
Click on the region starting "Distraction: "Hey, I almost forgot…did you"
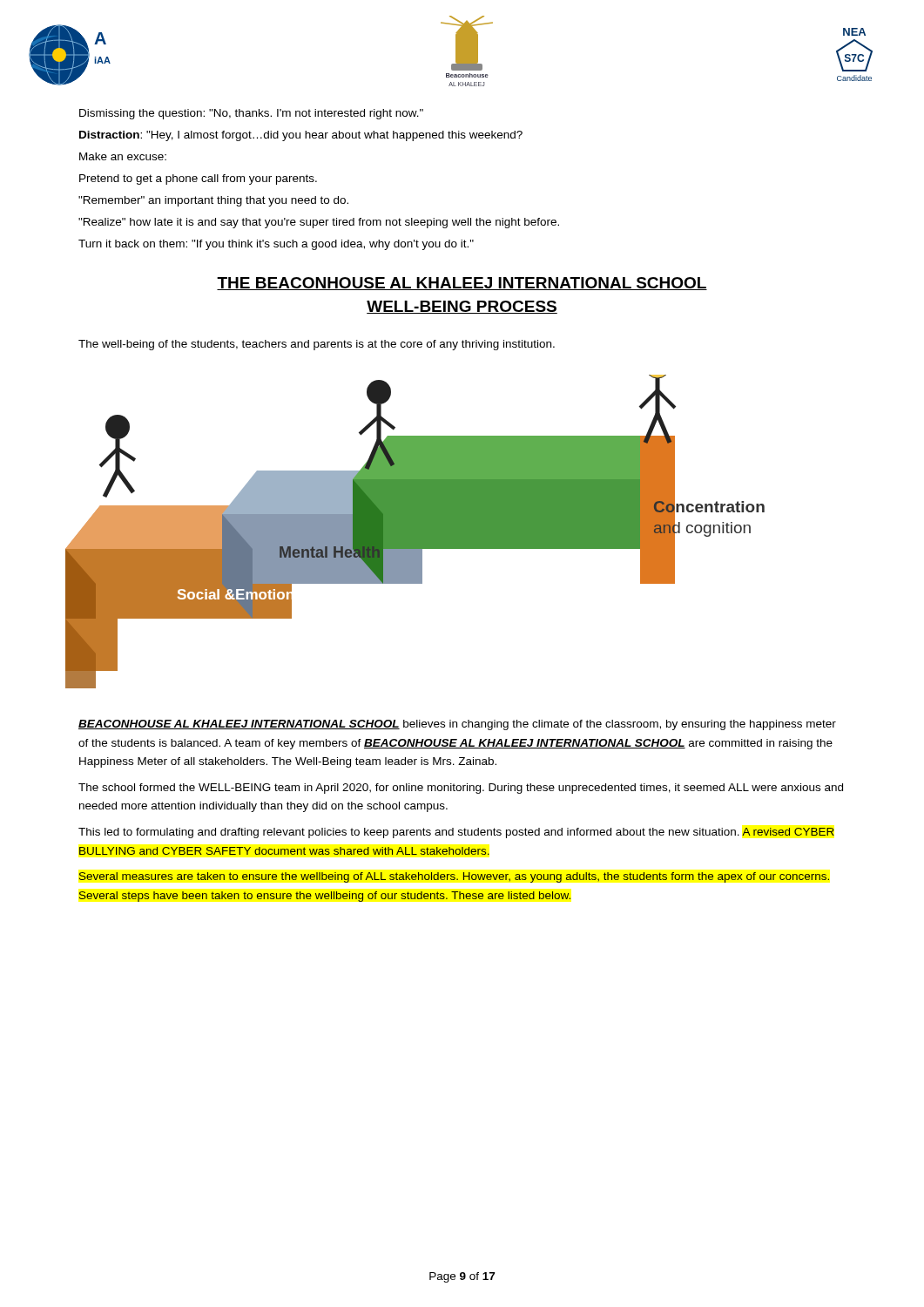[x=301, y=134]
